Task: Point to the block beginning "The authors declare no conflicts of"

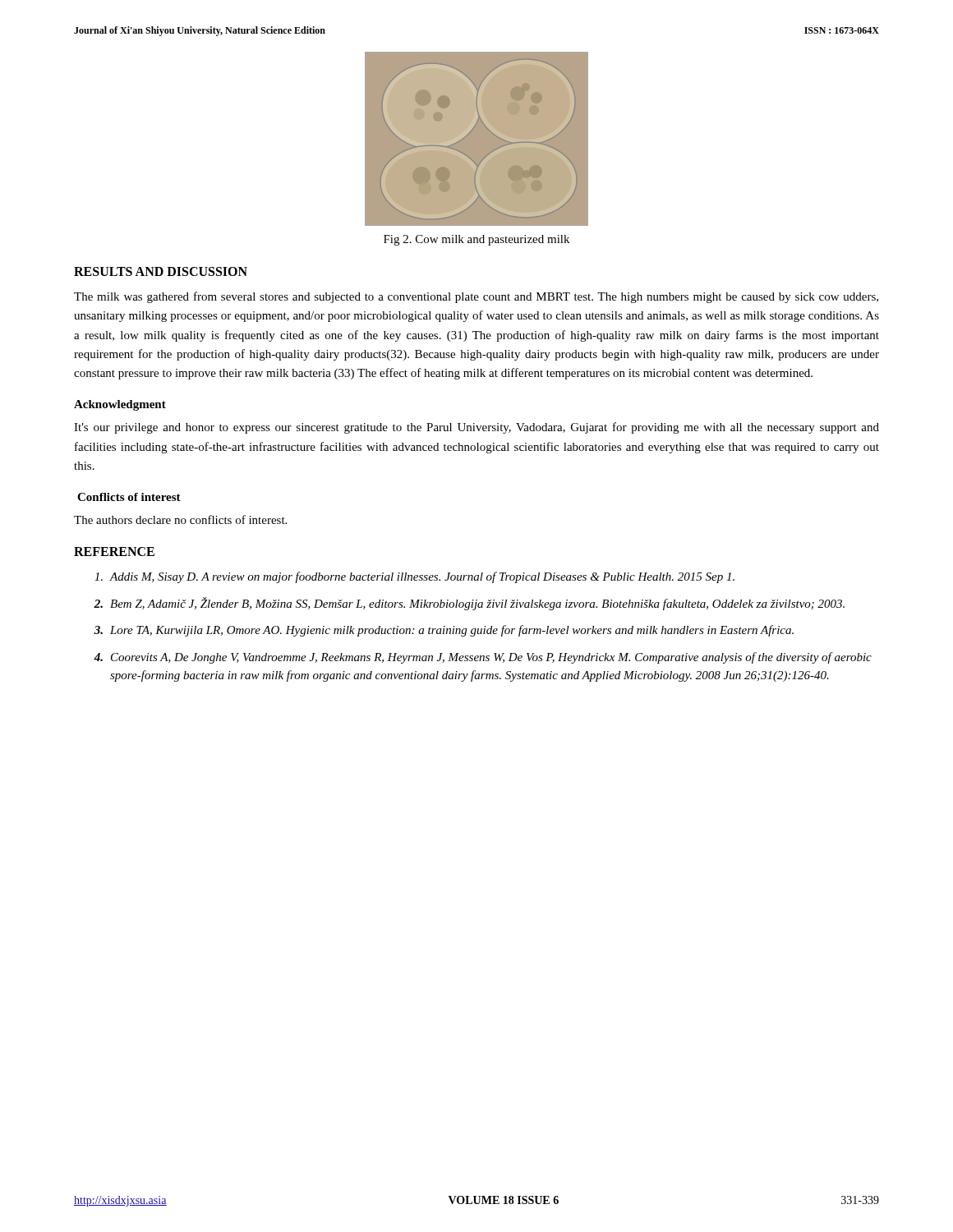Action: coord(181,520)
